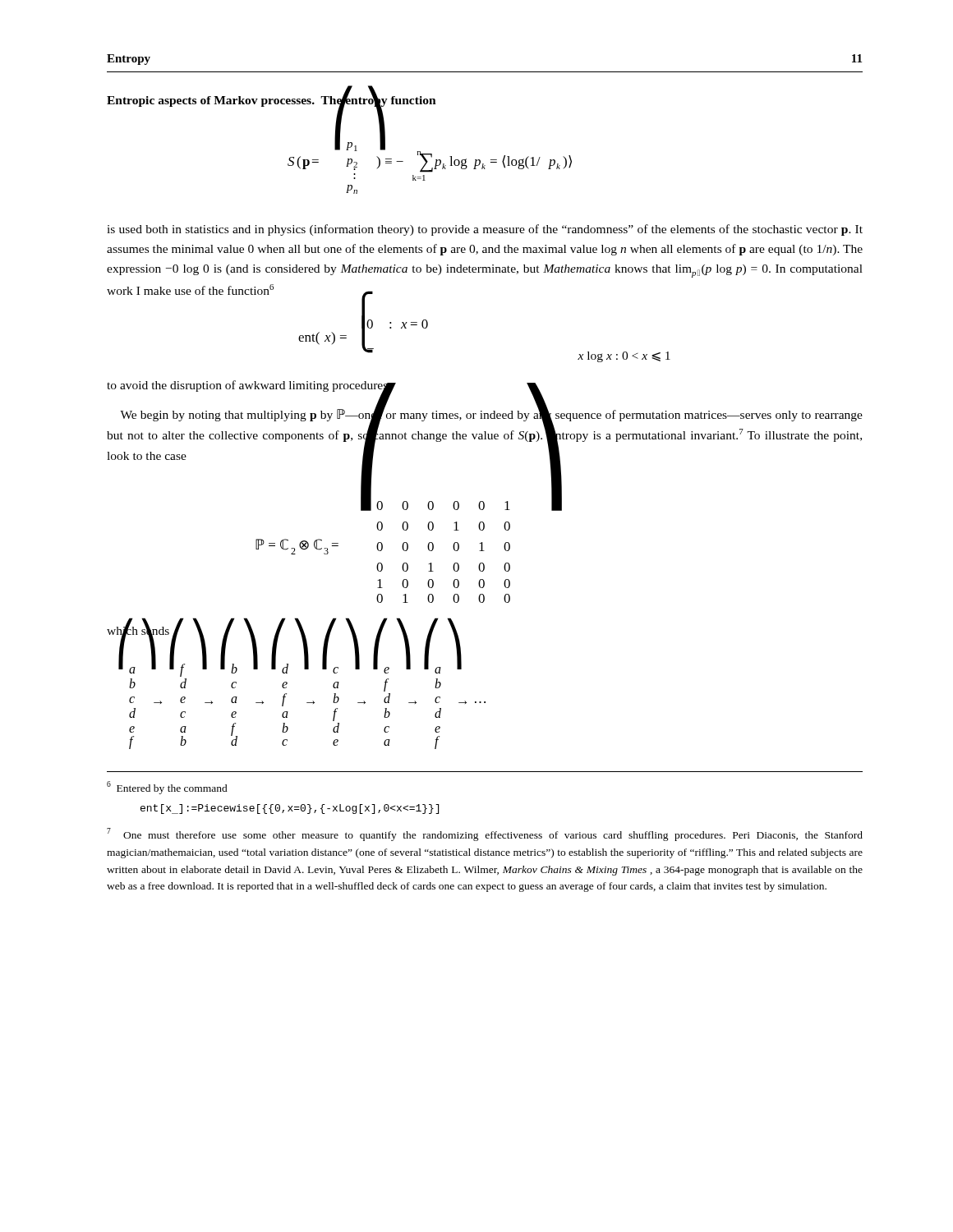The height and width of the screenshot is (1232, 953).
Task: Select the text starting "which sends"
Action: coord(138,630)
